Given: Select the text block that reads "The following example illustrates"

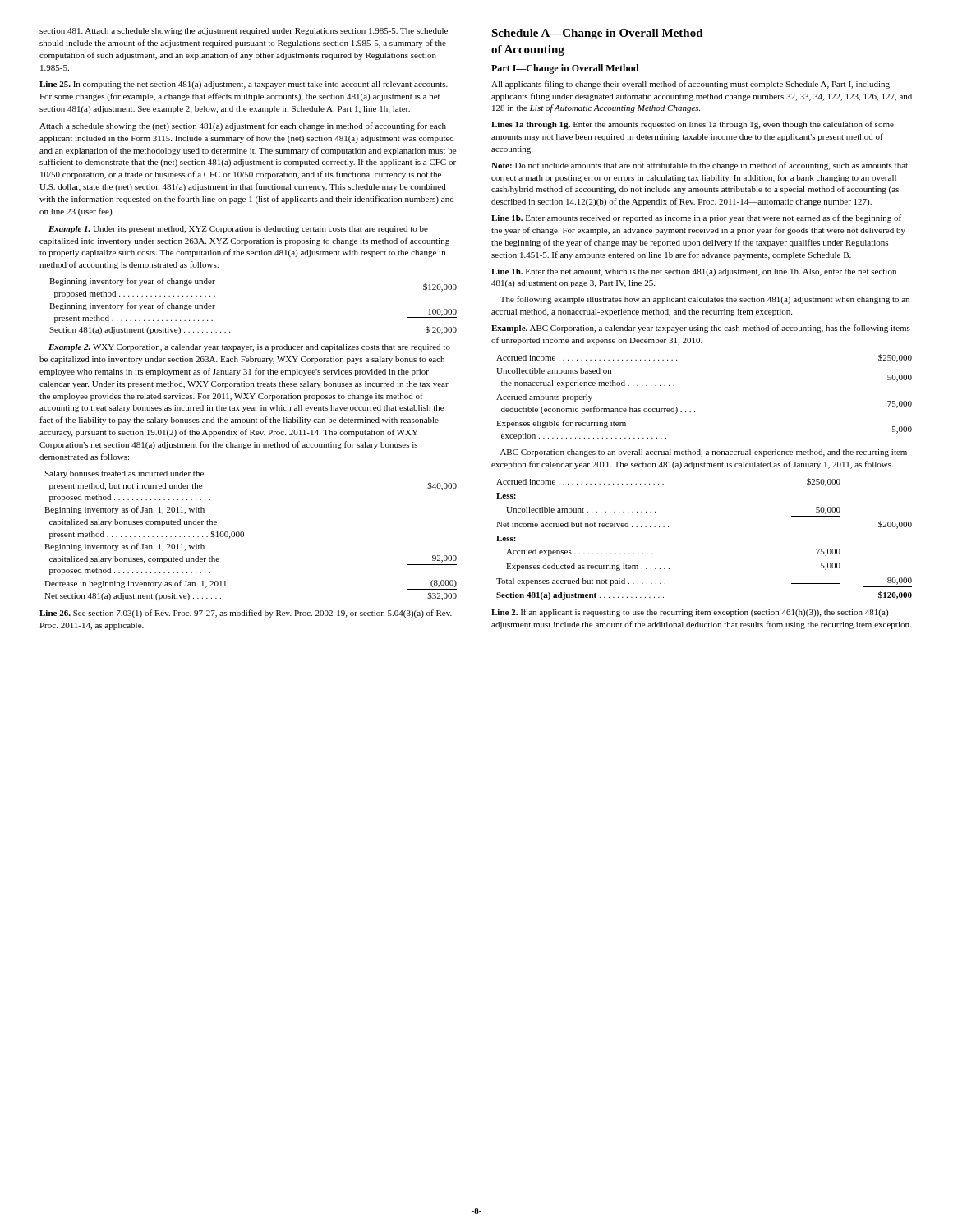Looking at the screenshot, I should [701, 305].
